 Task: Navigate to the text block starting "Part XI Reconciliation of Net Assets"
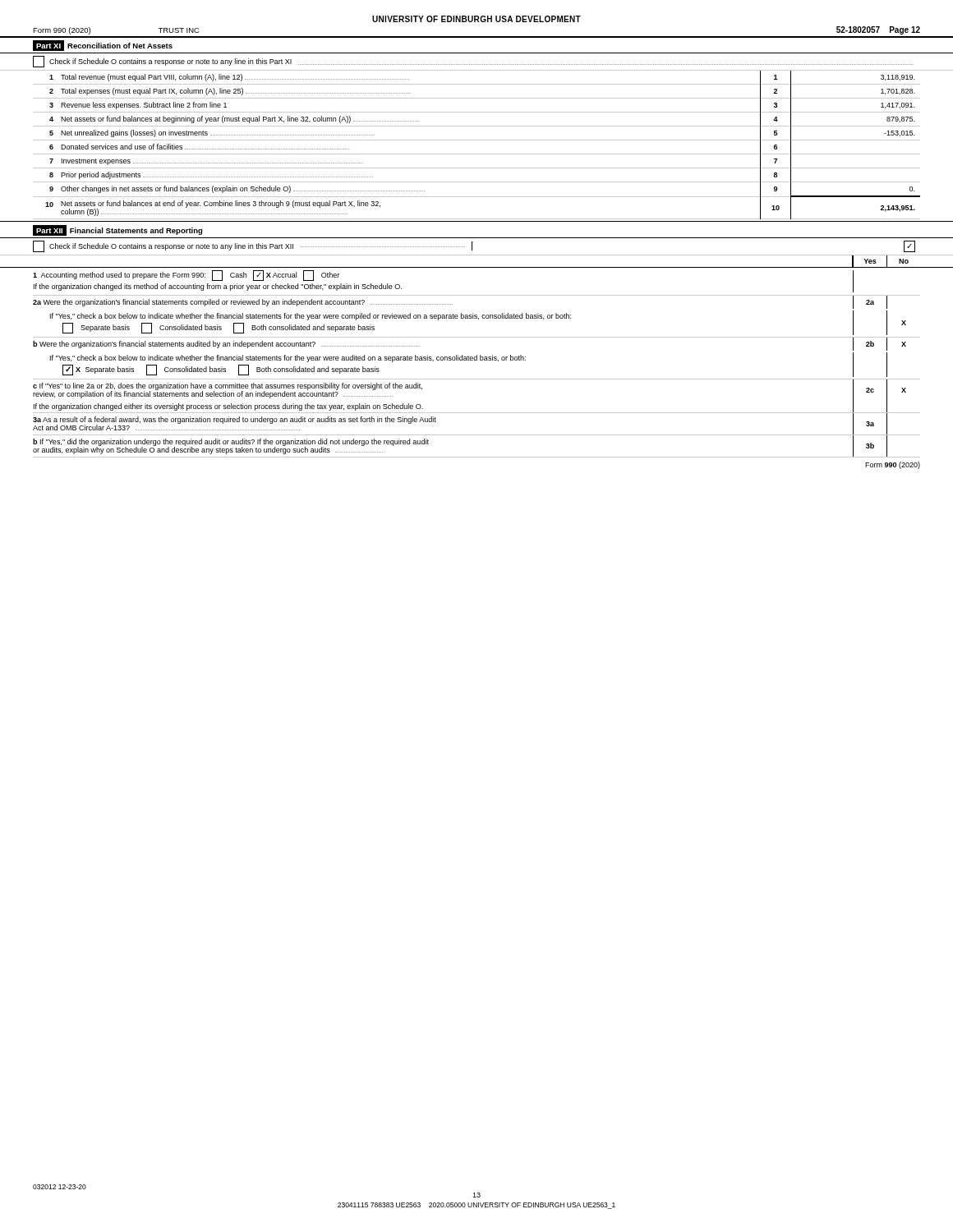[103, 46]
